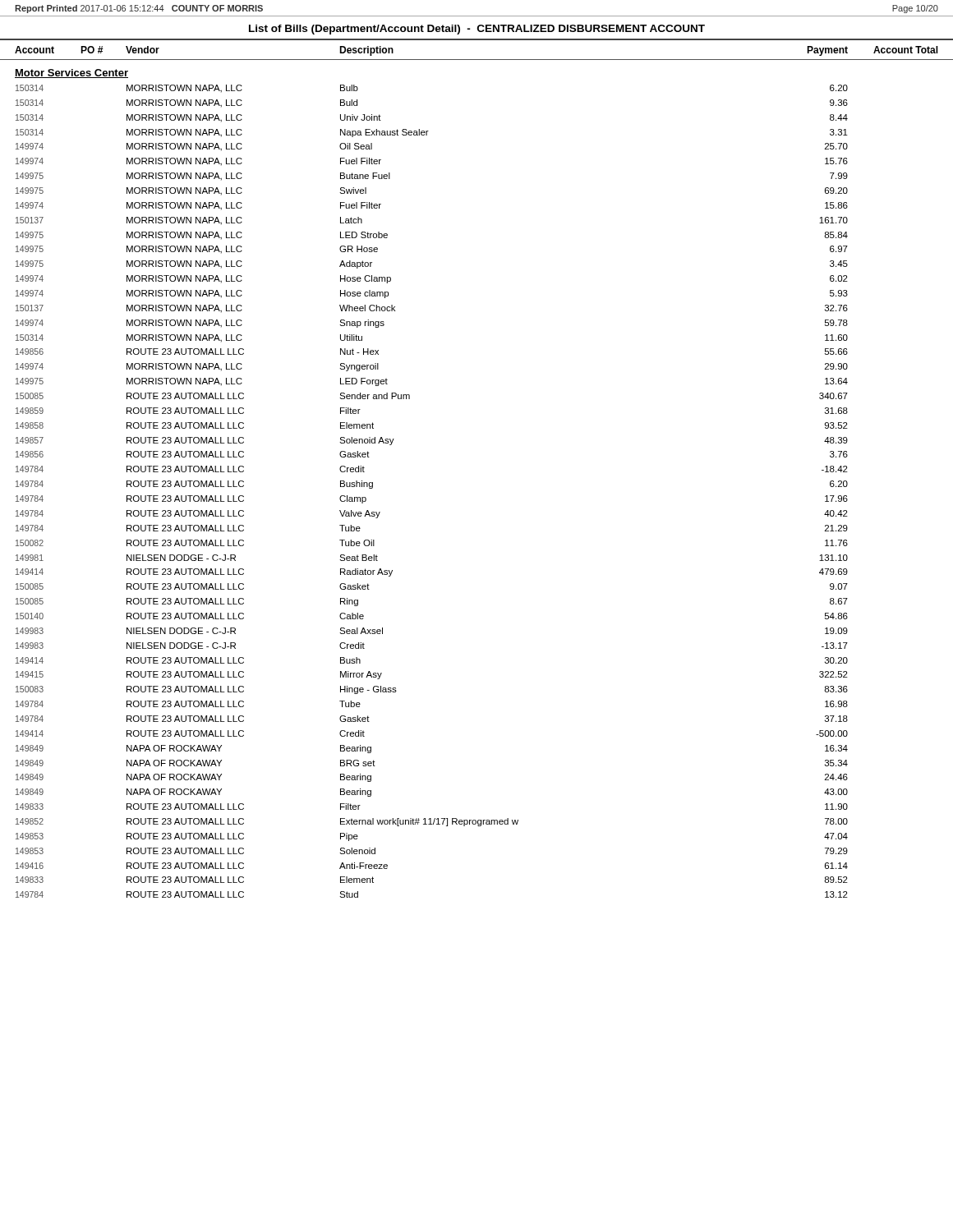Find the table that mentions "150314 MORRISTOWN NAPA, LLC Bulb"

pos(476,492)
